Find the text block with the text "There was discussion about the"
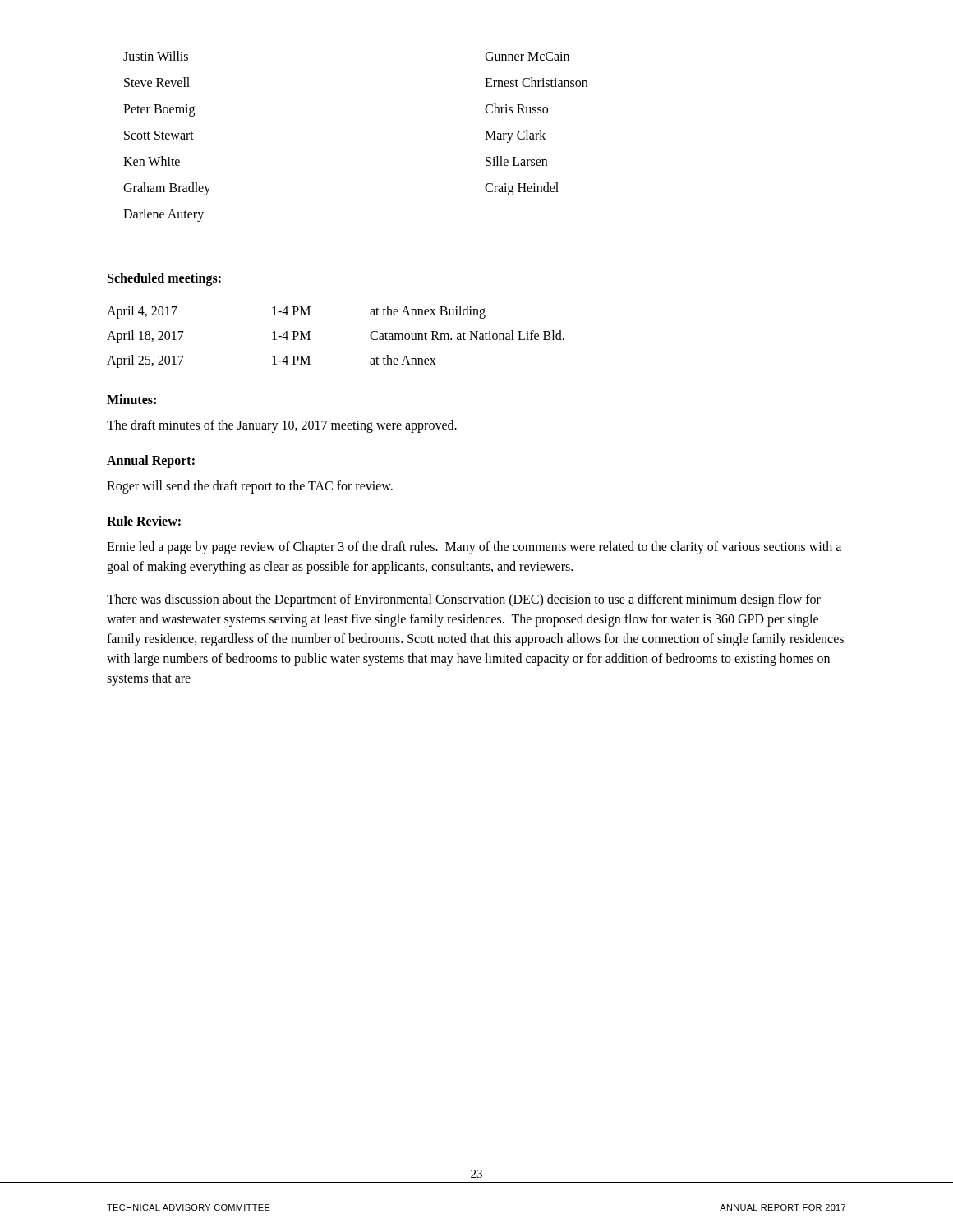Image resolution: width=953 pixels, height=1232 pixels. pyautogui.click(x=475, y=639)
